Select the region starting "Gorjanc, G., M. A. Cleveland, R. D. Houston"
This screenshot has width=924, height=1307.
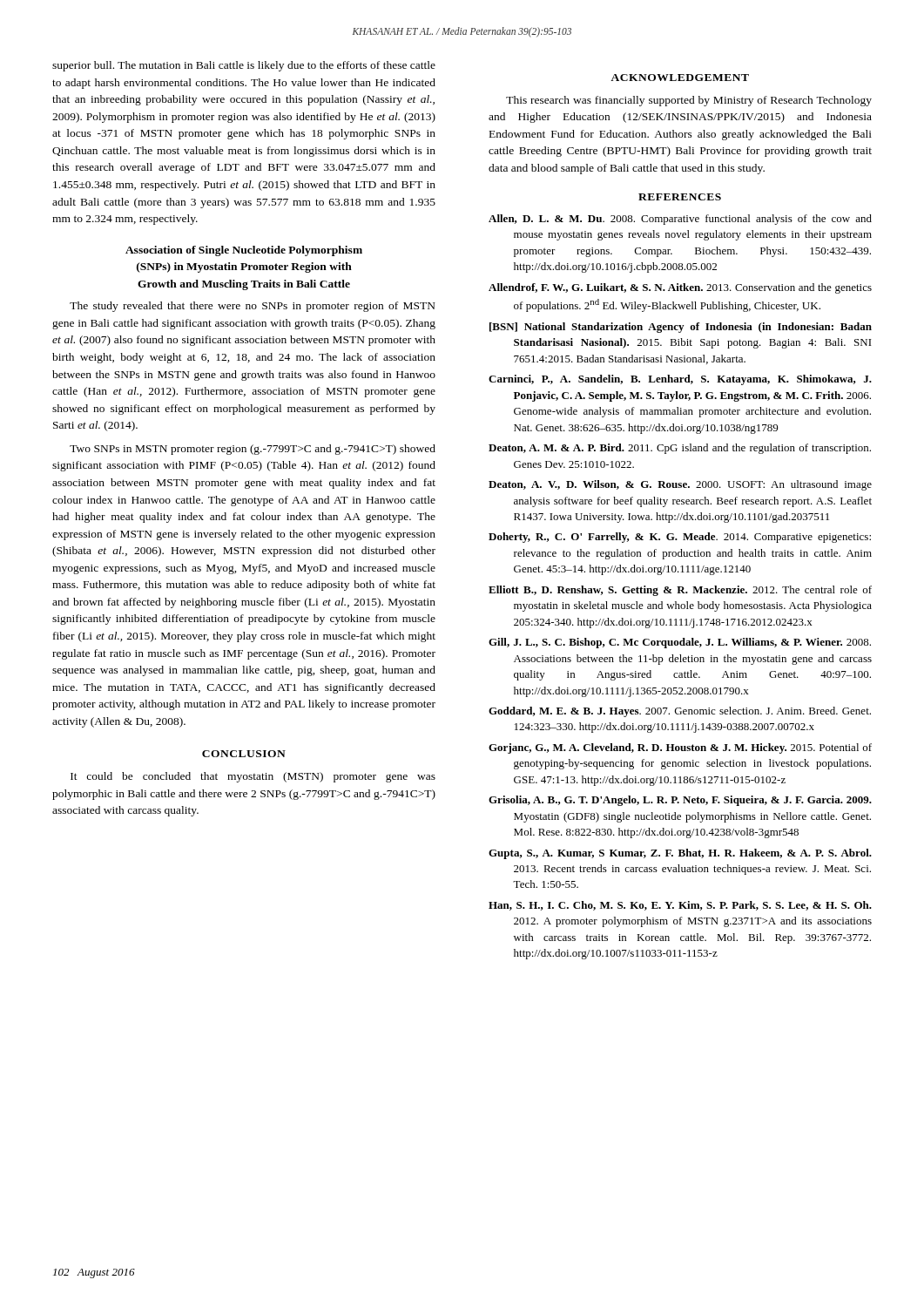(680, 763)
